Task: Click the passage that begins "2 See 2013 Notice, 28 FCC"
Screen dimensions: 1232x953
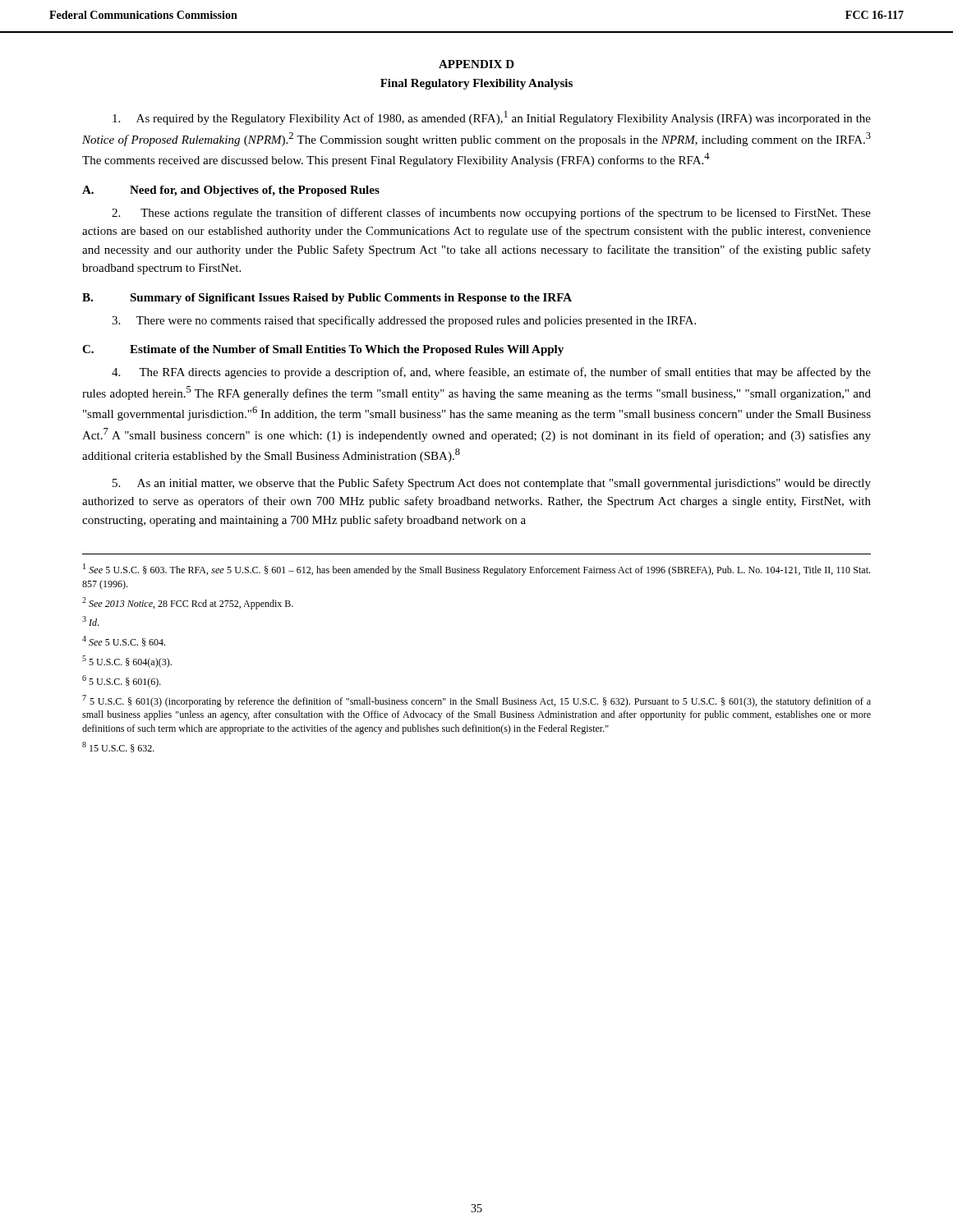Action: (x=188, y=602)
